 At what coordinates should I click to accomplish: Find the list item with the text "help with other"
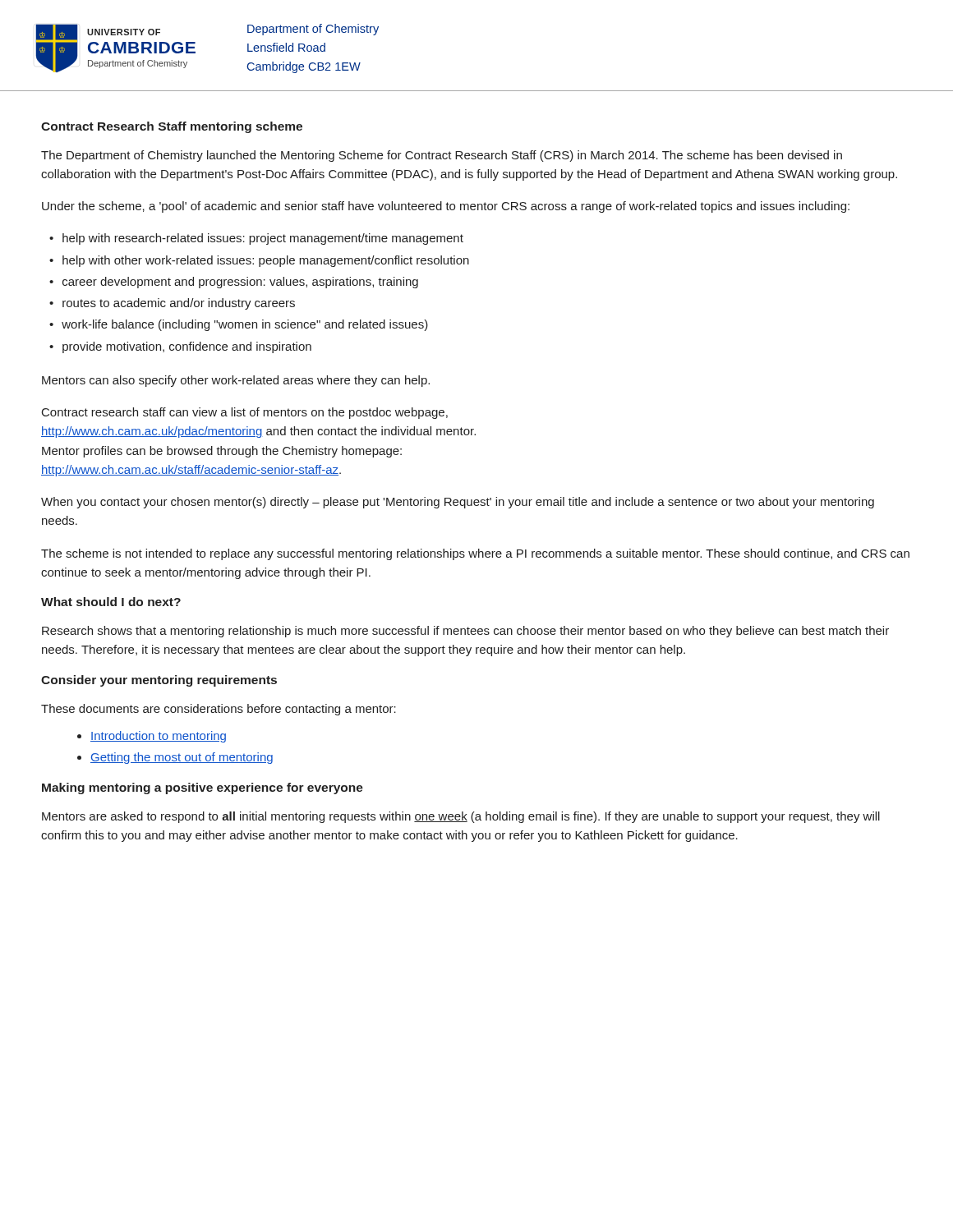[x=266, y=260]
